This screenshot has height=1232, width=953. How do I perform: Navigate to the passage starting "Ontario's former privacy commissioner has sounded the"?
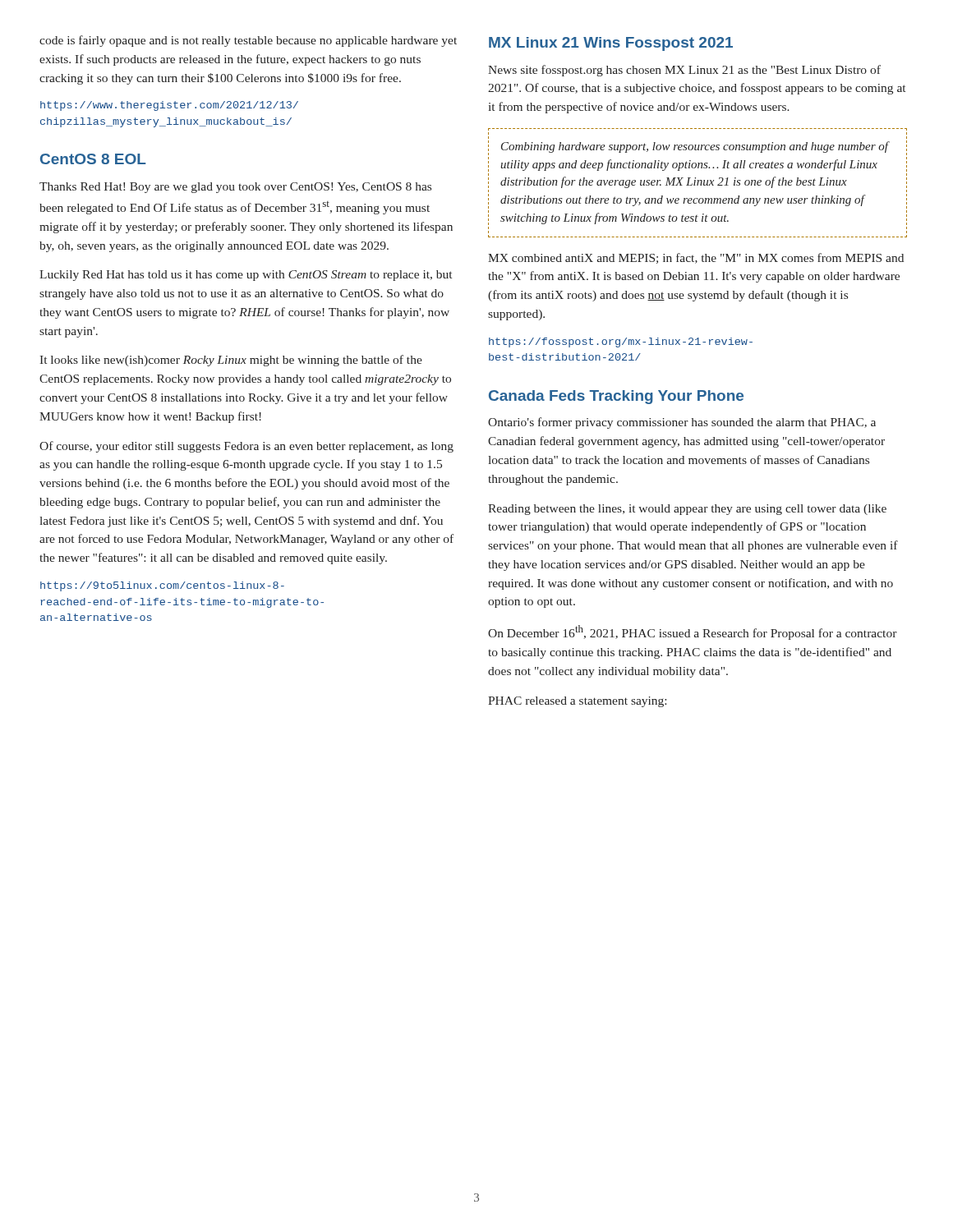(686, 450)
